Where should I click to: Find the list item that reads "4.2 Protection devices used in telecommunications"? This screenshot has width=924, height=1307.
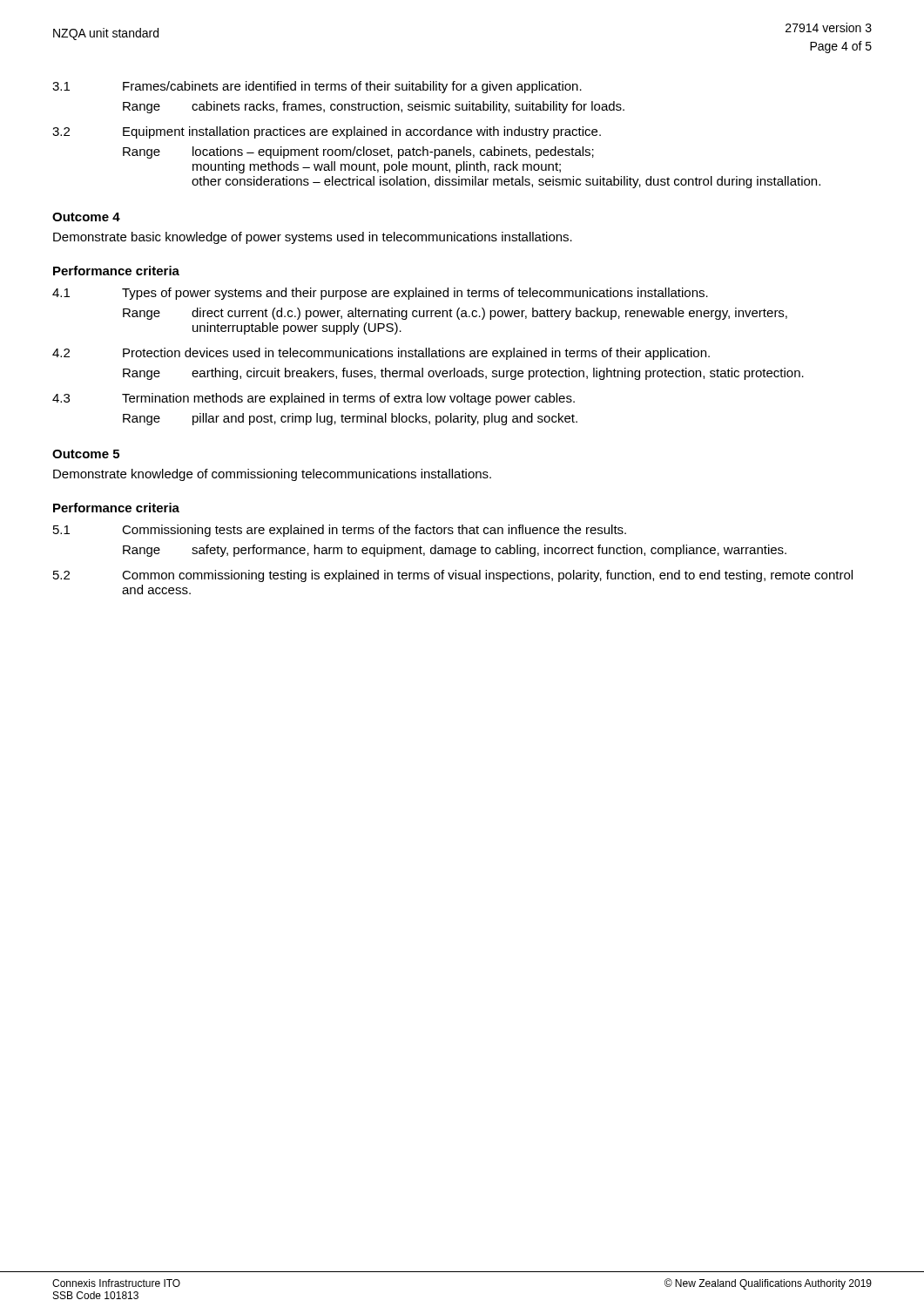point(462,362)
